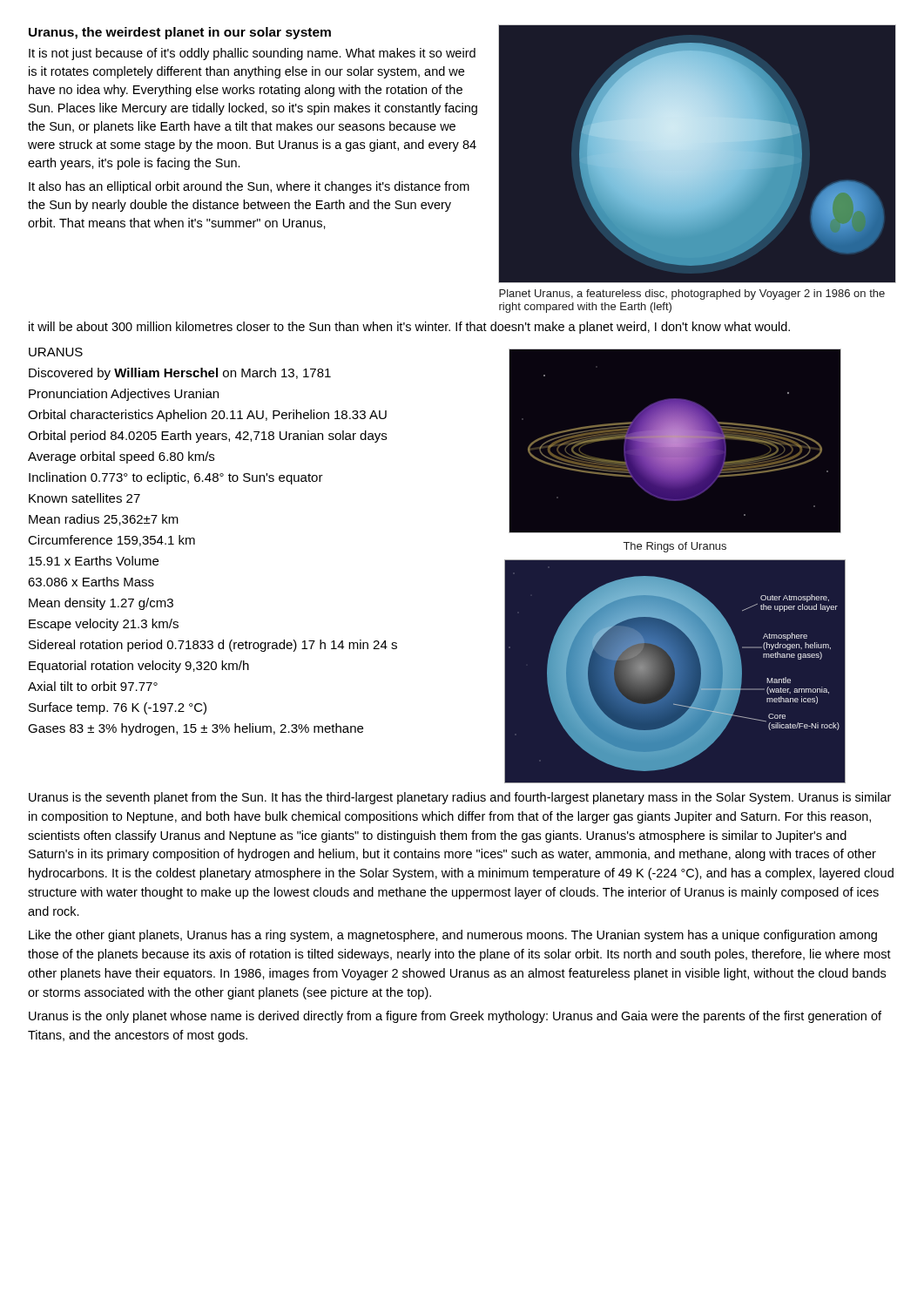Point to the passage starting "Uranus is the only planet"
This screenshot has height=1307, width=924.
tap(455, 1026)
